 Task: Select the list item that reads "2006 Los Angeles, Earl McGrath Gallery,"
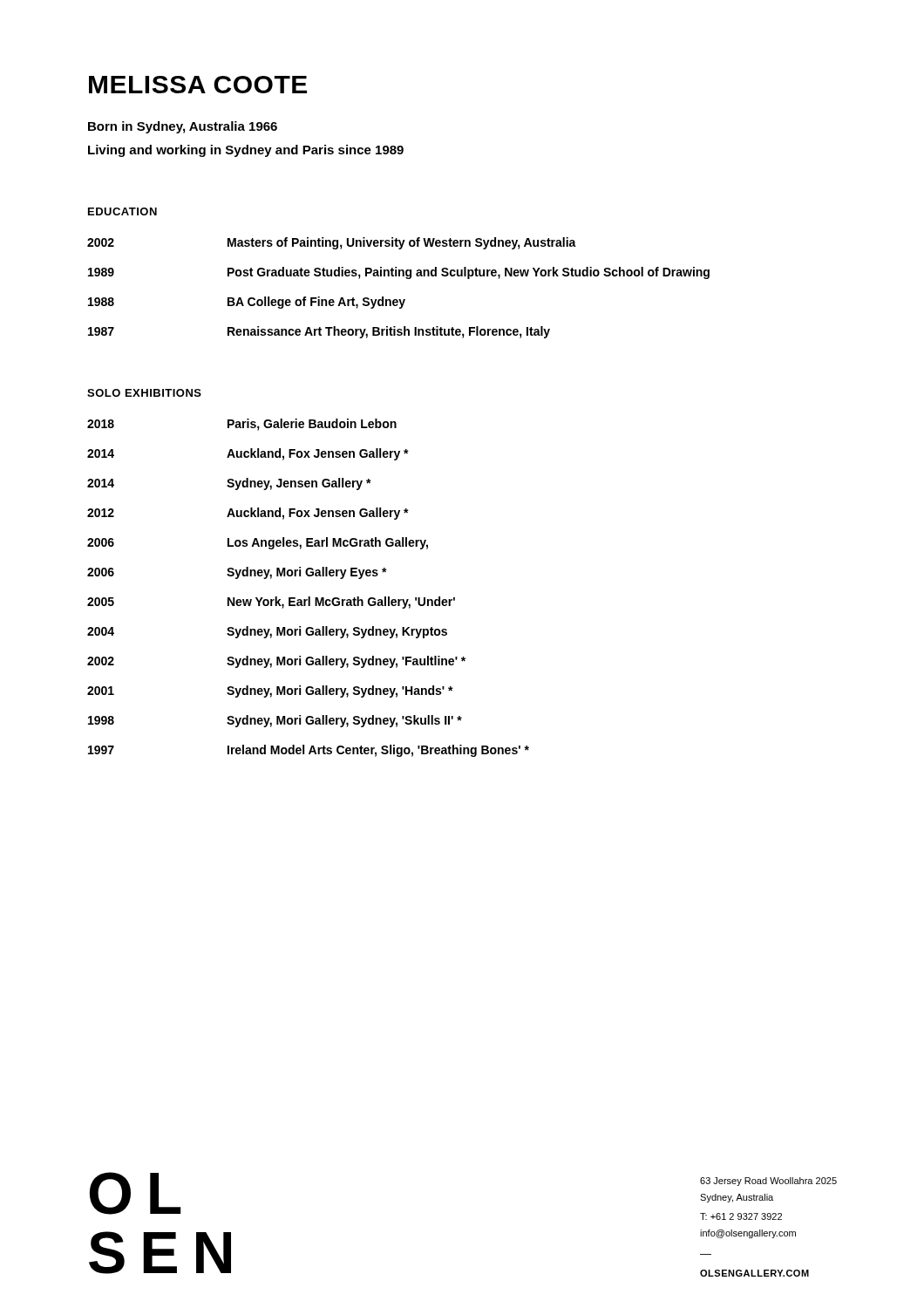258,543
